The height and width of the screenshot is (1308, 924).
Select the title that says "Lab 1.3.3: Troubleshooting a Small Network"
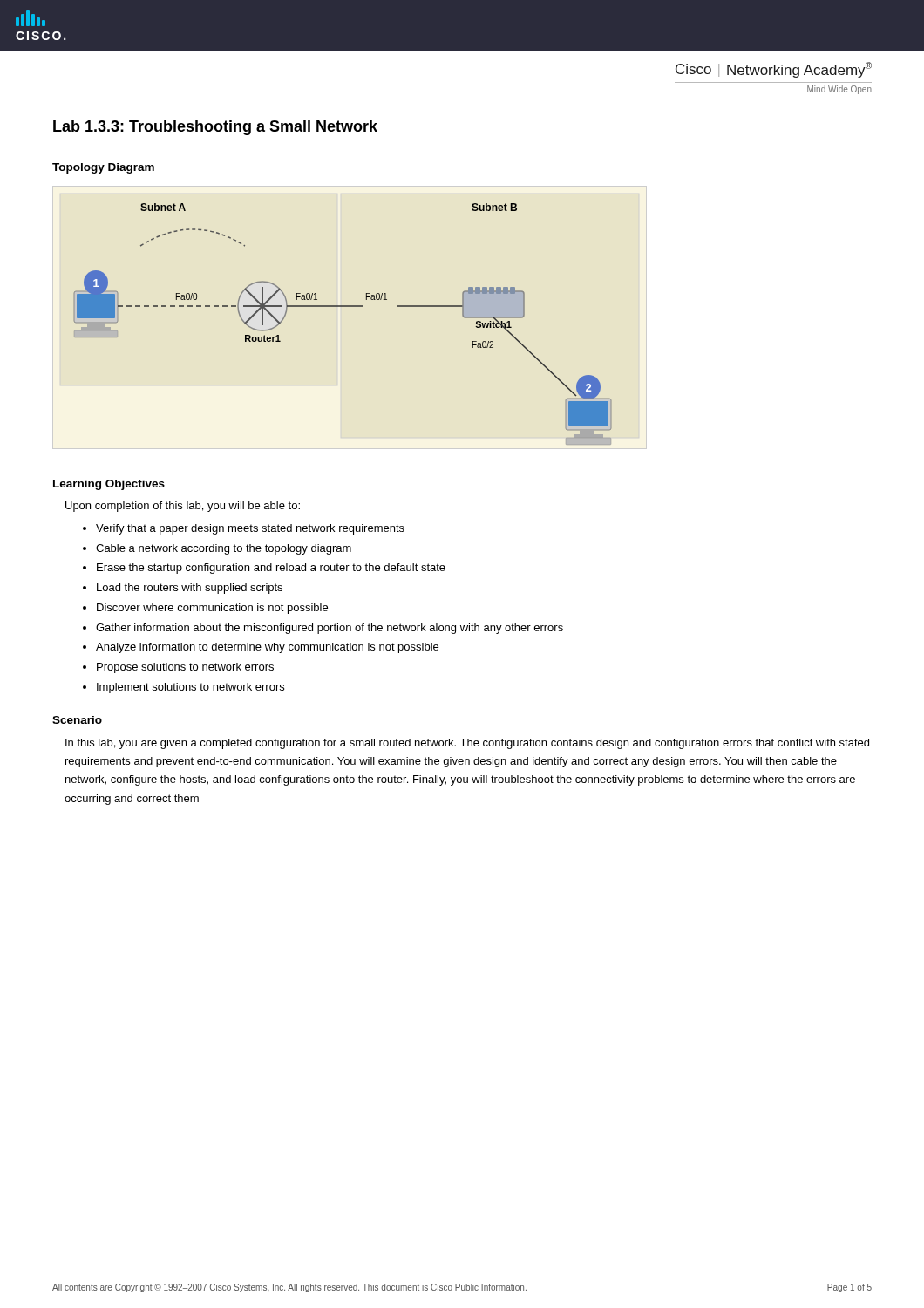tap(215, 126)
